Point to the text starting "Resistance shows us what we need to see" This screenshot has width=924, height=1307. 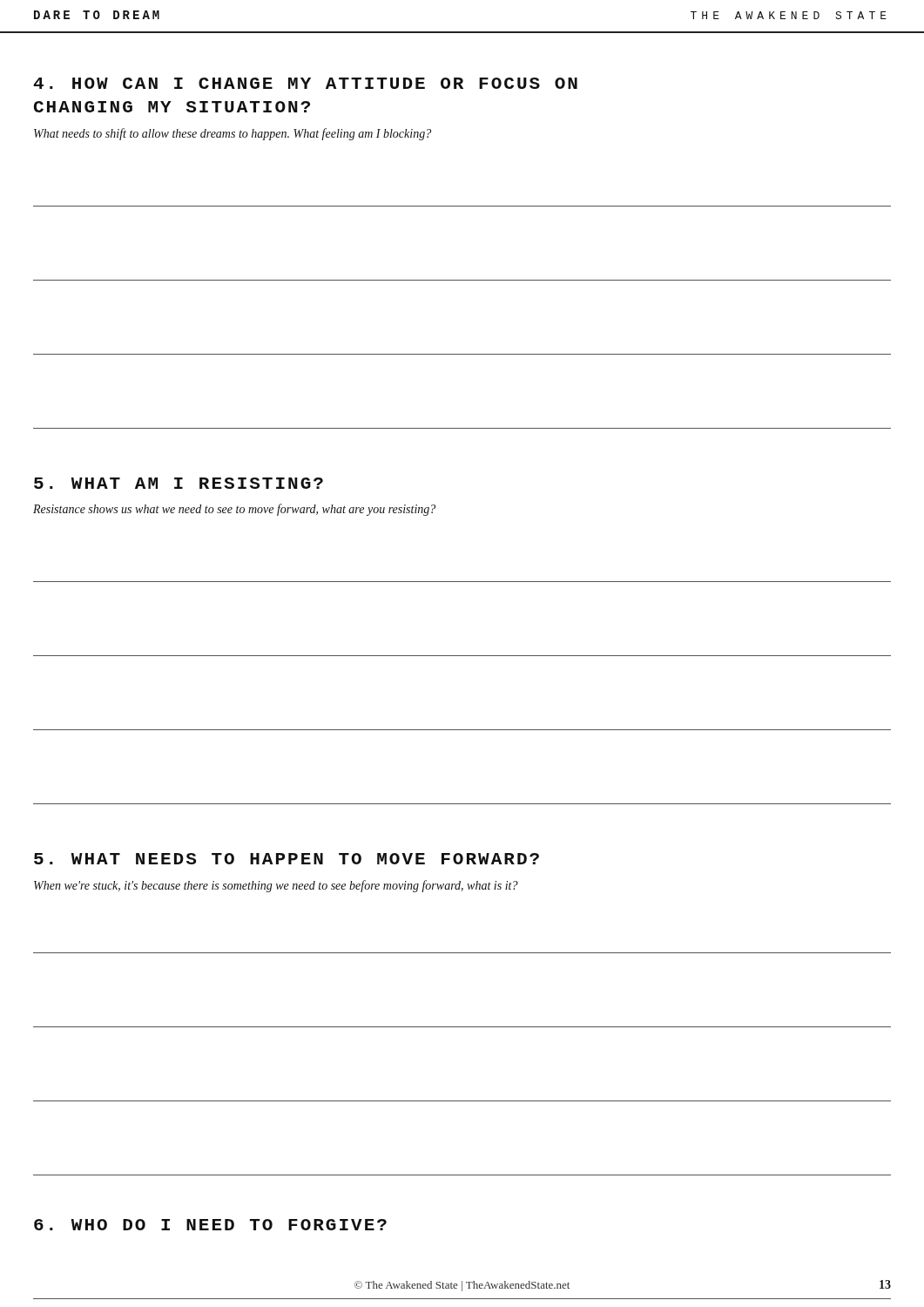tap(234, 509)
